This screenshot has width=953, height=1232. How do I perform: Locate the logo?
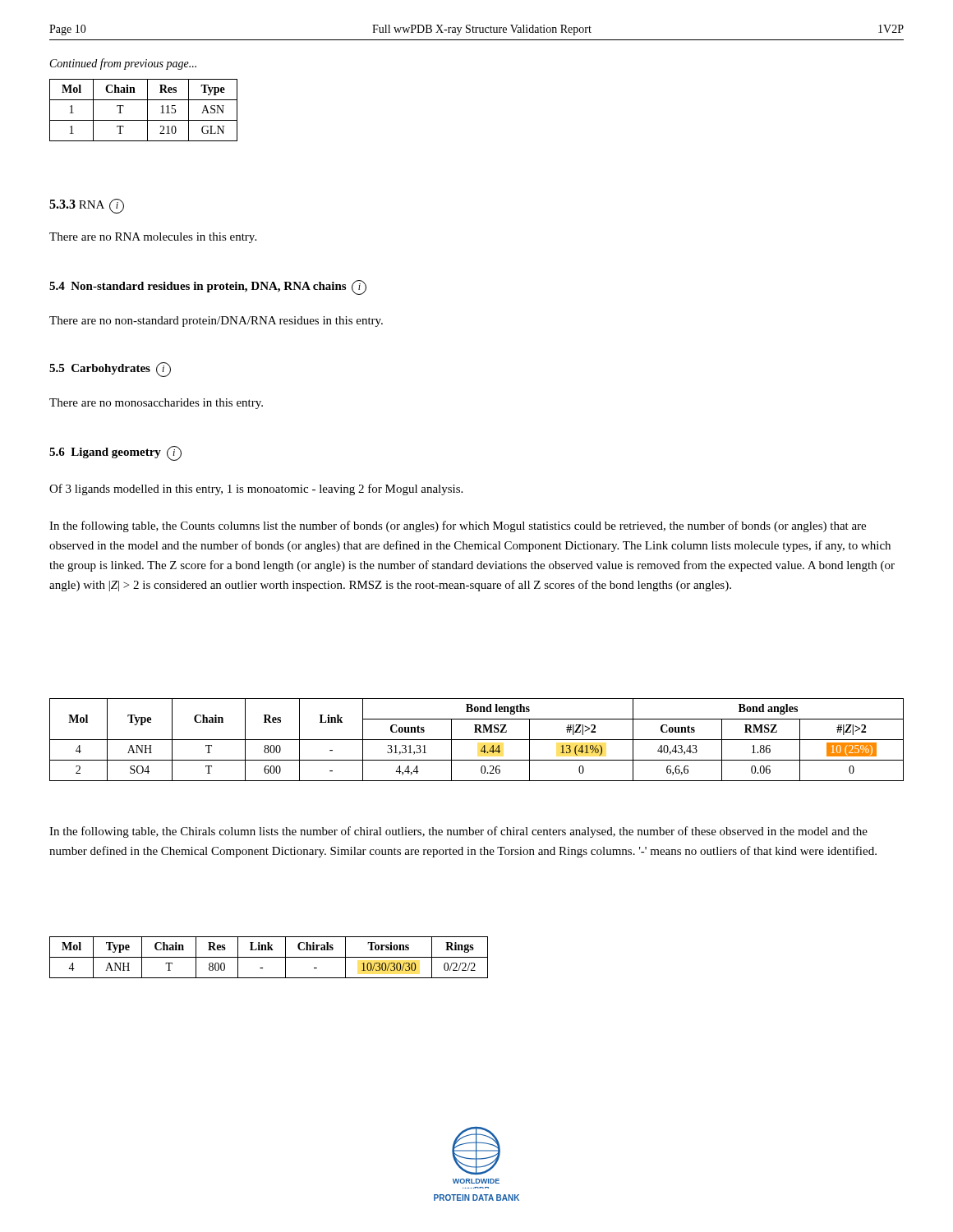476,1163
